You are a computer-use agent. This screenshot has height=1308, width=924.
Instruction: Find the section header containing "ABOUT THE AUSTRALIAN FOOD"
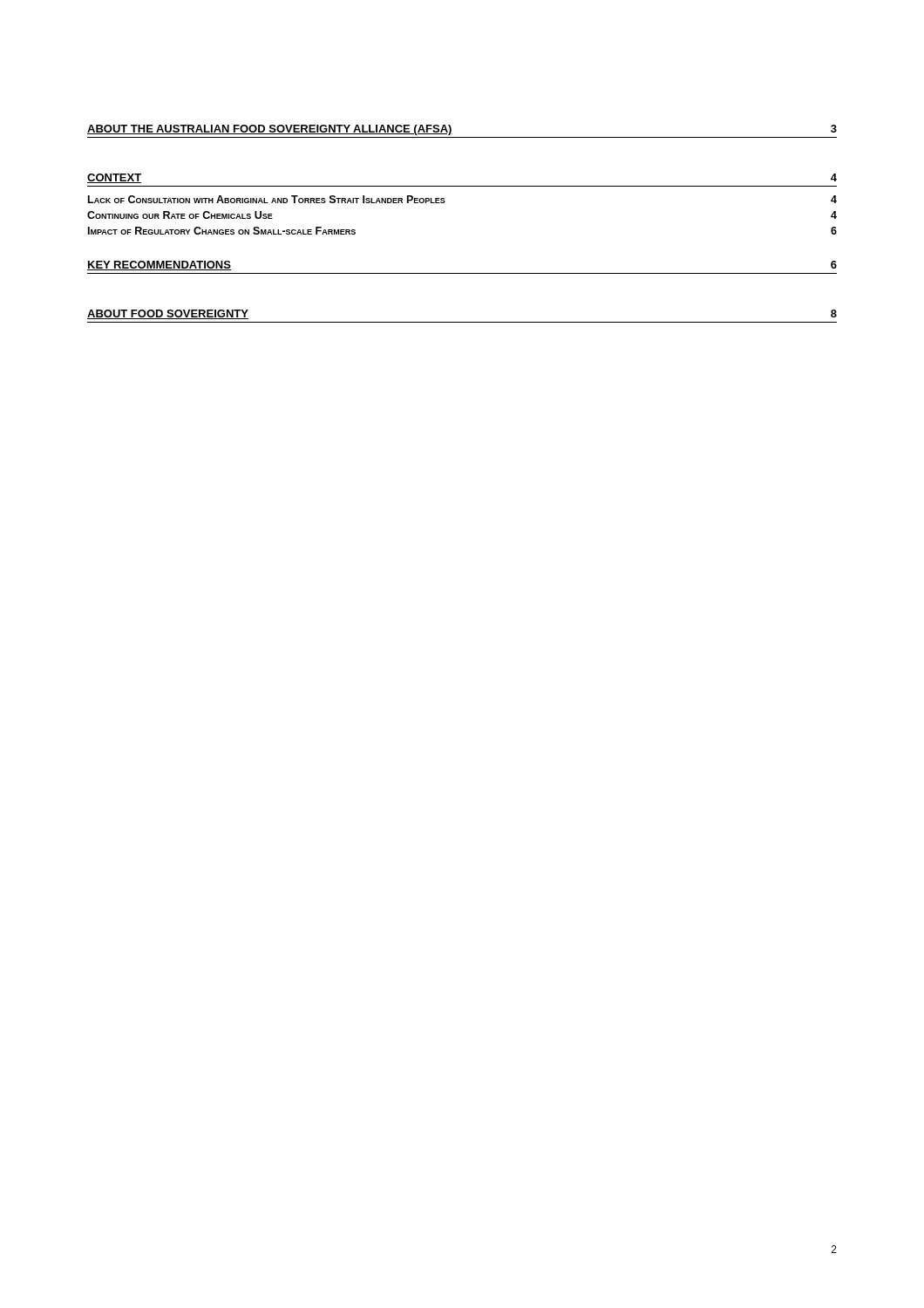pos(462,129)
